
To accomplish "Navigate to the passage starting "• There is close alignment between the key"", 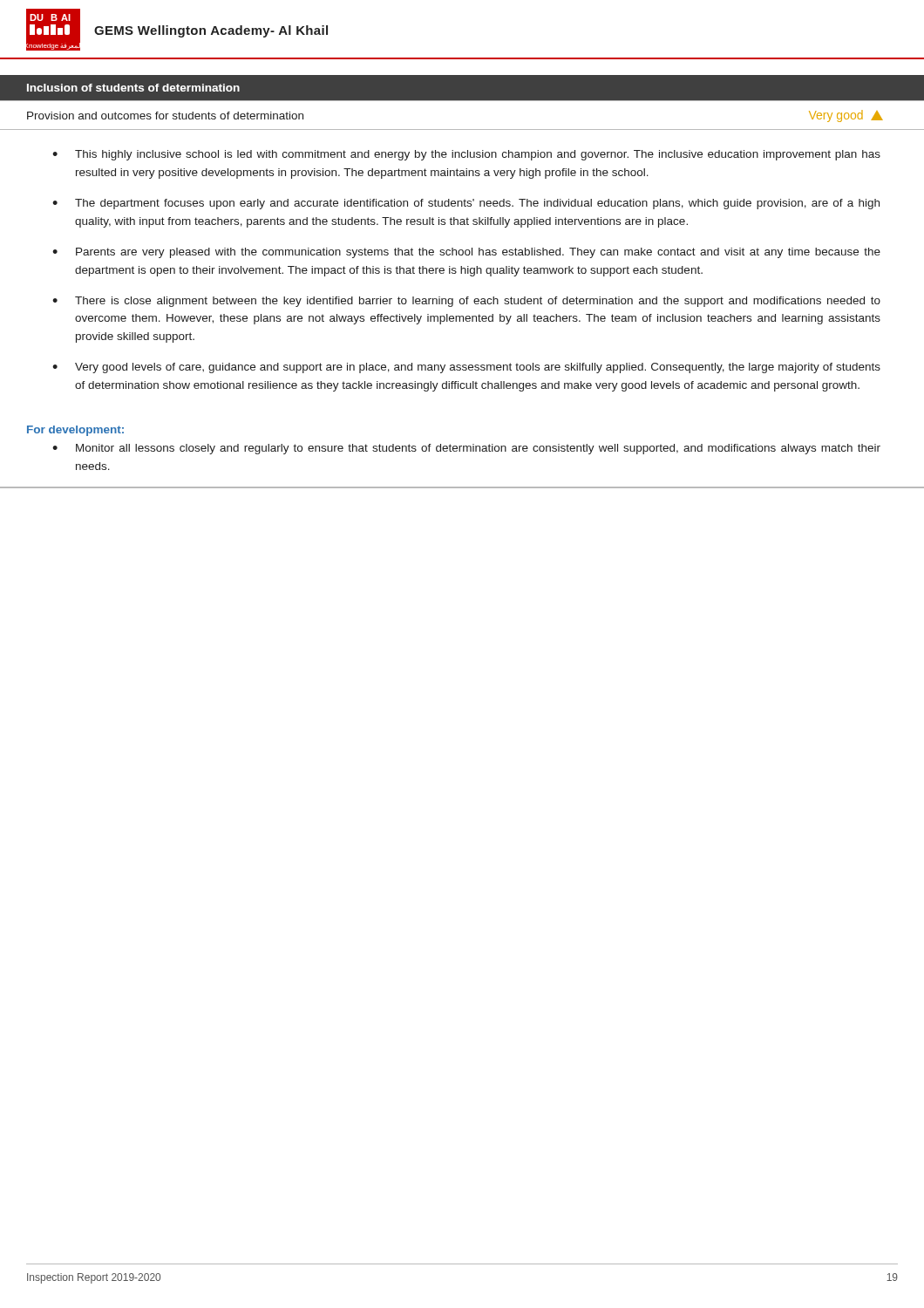I will click(466, 319).
